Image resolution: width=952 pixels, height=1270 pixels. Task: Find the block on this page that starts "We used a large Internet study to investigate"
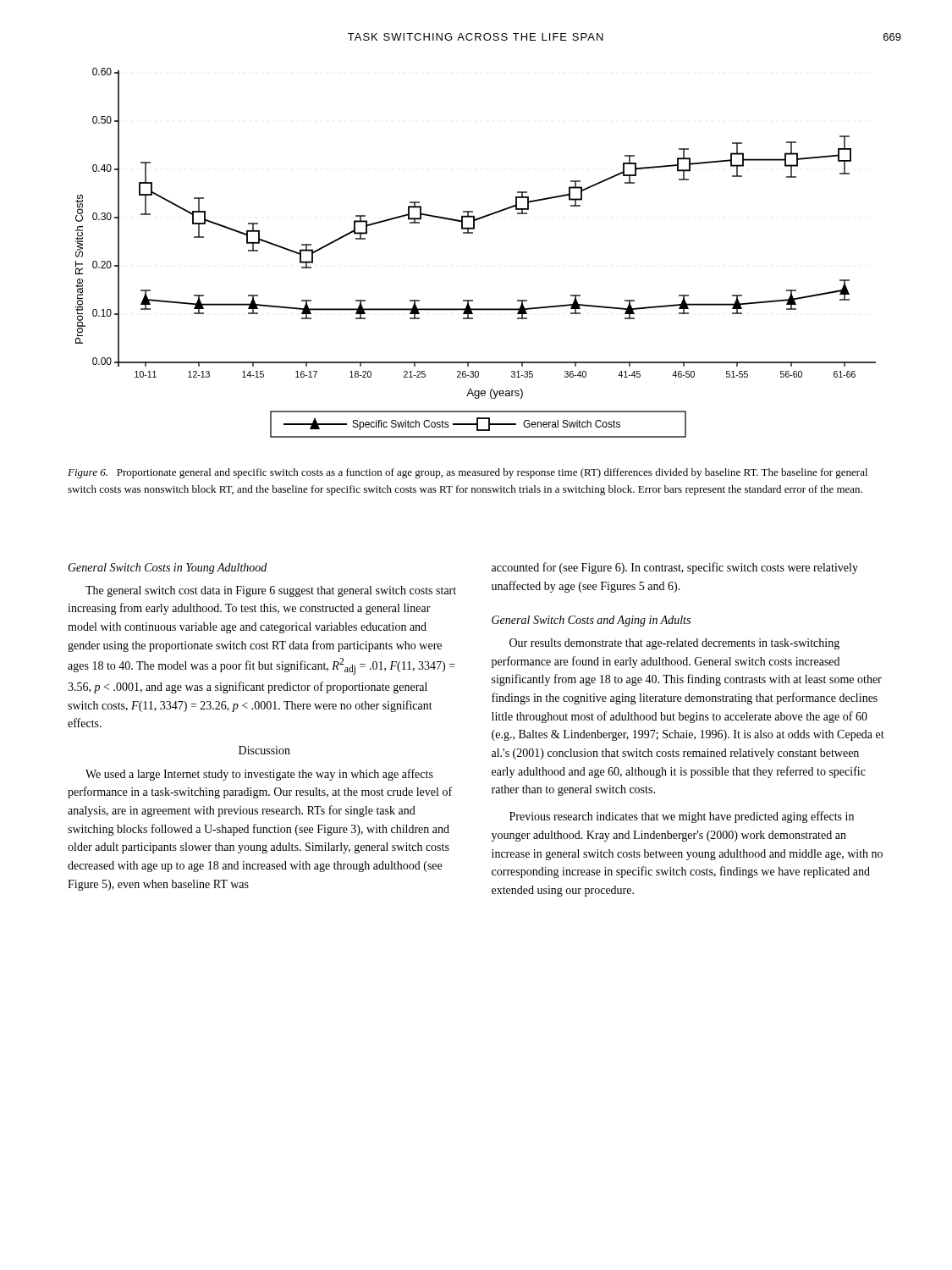(x=264, y=829)
